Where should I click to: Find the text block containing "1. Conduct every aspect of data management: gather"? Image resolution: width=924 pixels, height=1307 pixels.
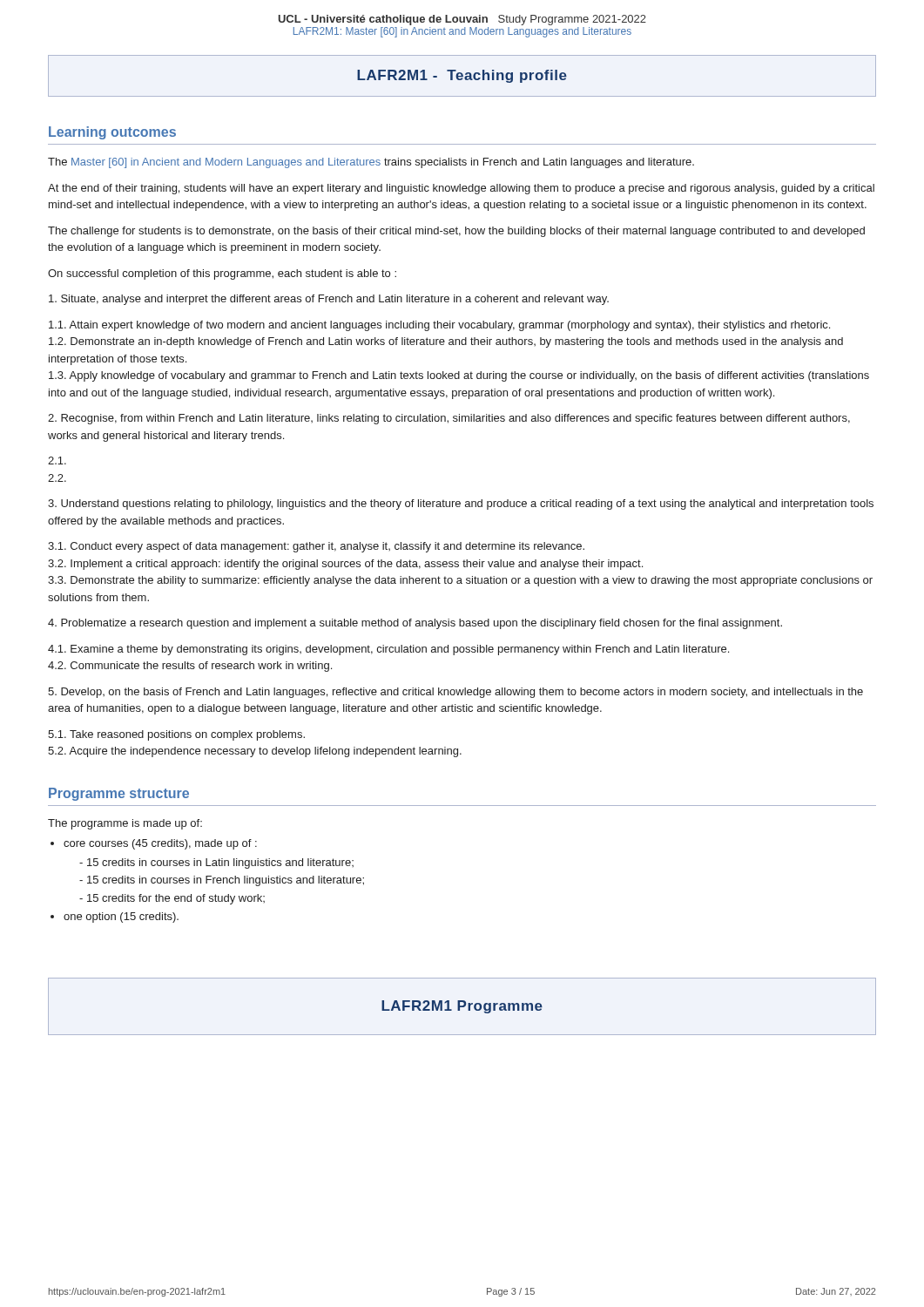click(460, 571)
